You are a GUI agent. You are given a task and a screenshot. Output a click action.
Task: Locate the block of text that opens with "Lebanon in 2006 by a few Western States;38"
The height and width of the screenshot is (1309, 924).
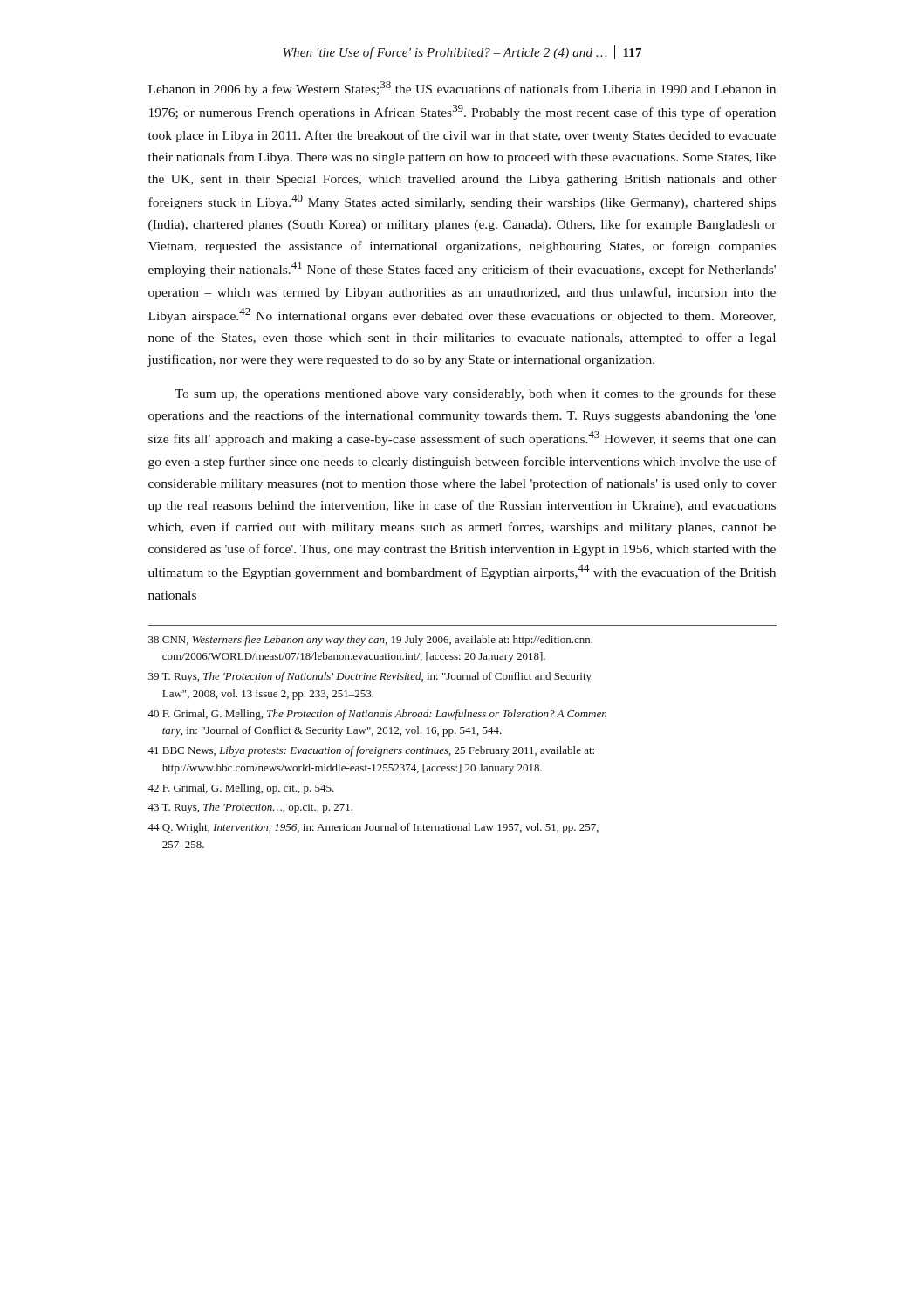[x=462, y=223]
